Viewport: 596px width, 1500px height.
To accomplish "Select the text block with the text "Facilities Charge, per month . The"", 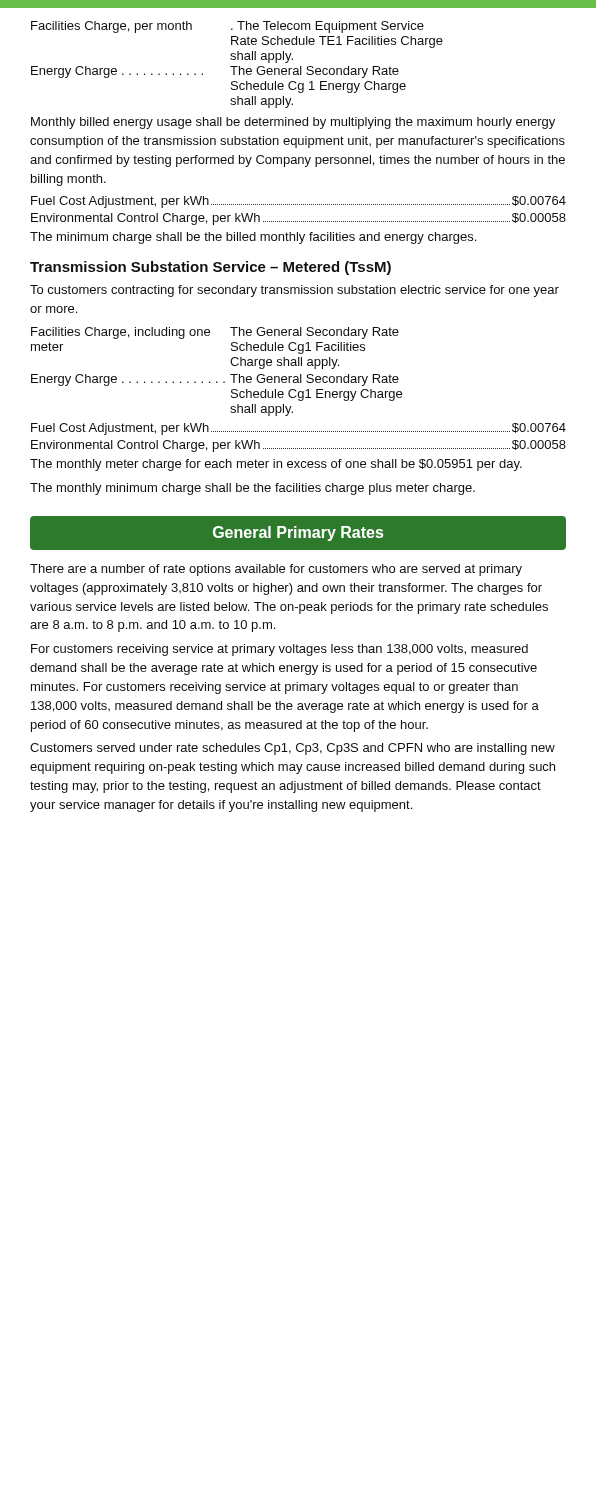I will pyautogui.click(x=298, y=40).
